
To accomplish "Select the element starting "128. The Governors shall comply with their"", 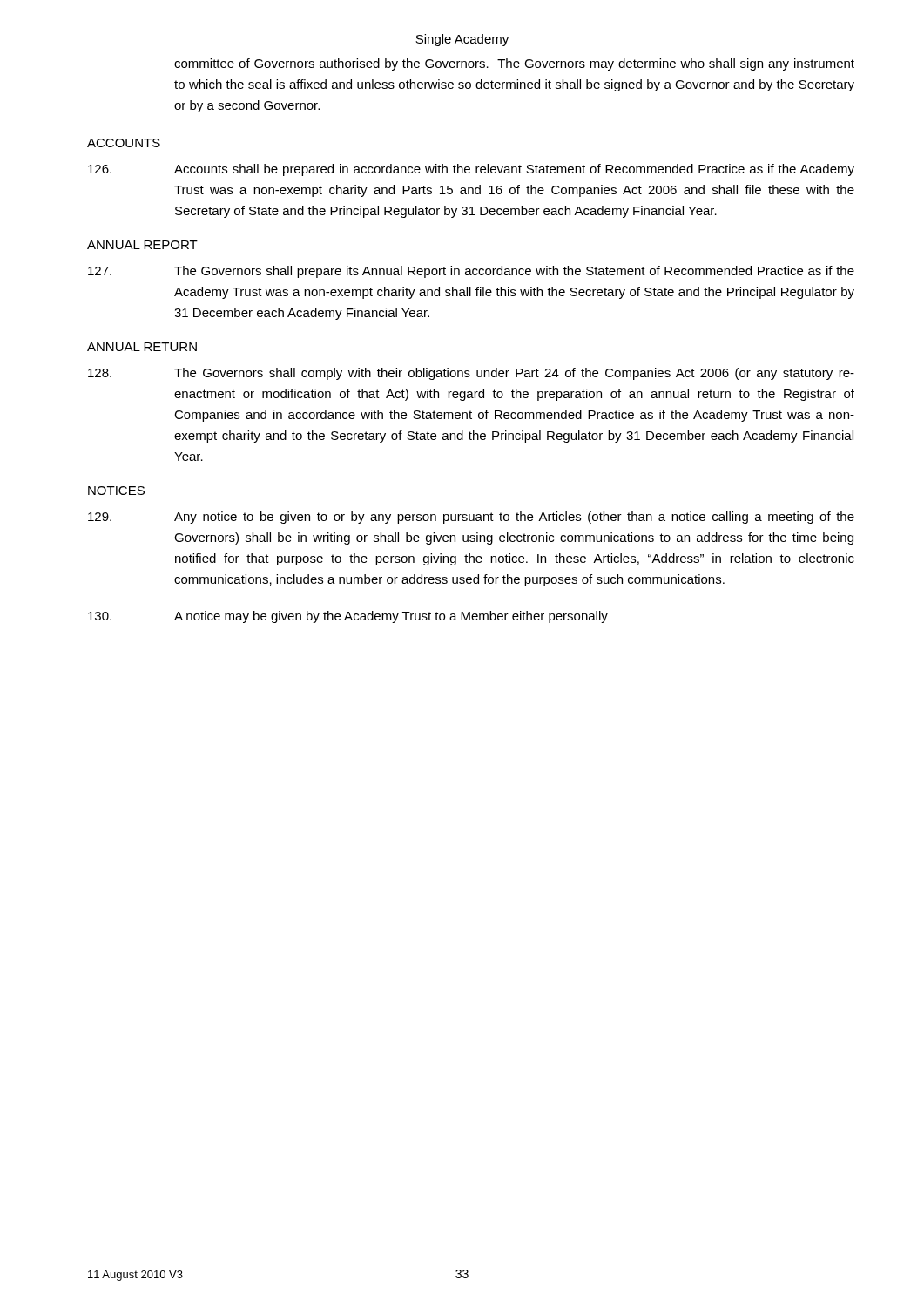I will coord(471,415).
